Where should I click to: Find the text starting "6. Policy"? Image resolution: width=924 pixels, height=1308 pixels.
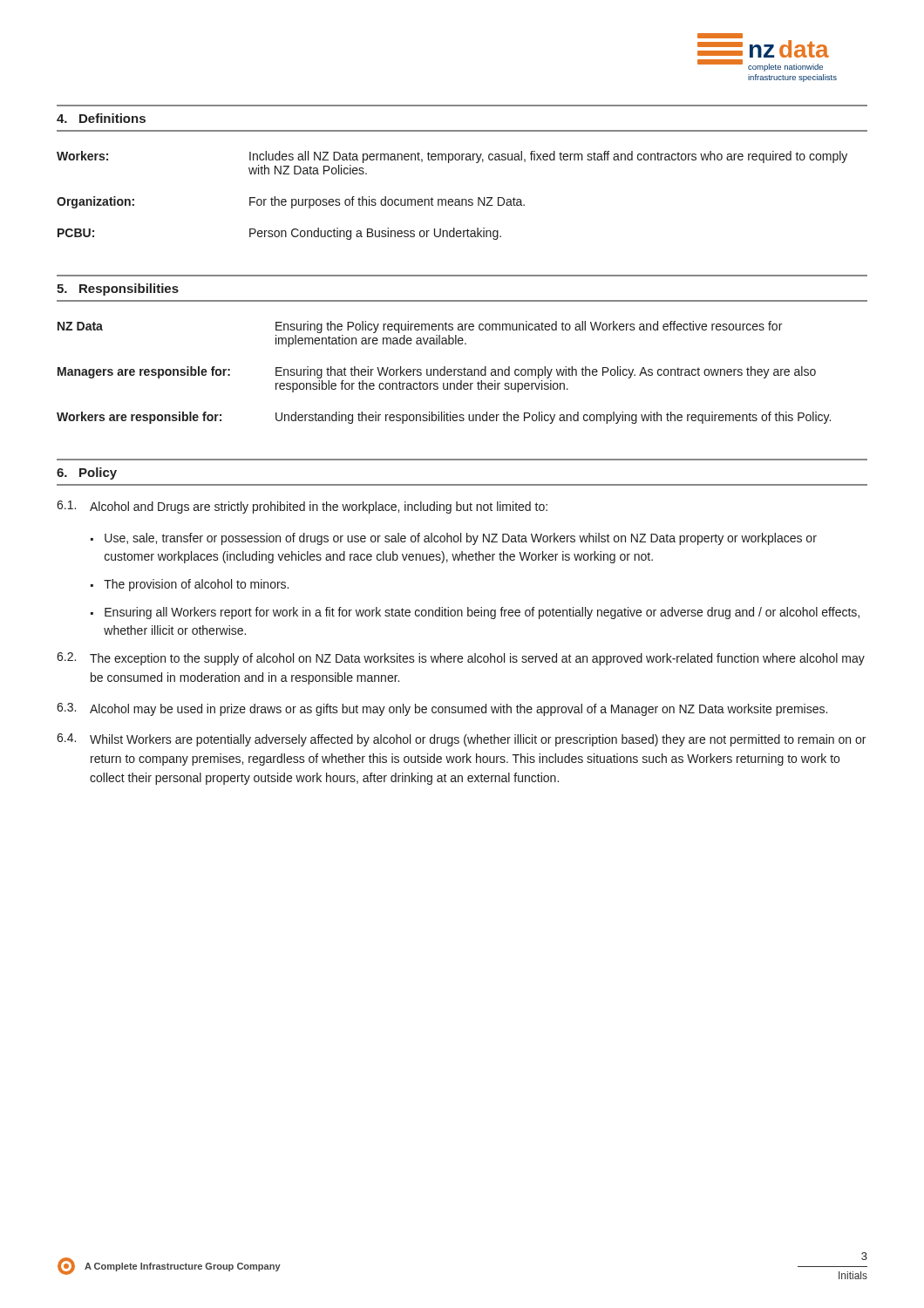point(87,472)
